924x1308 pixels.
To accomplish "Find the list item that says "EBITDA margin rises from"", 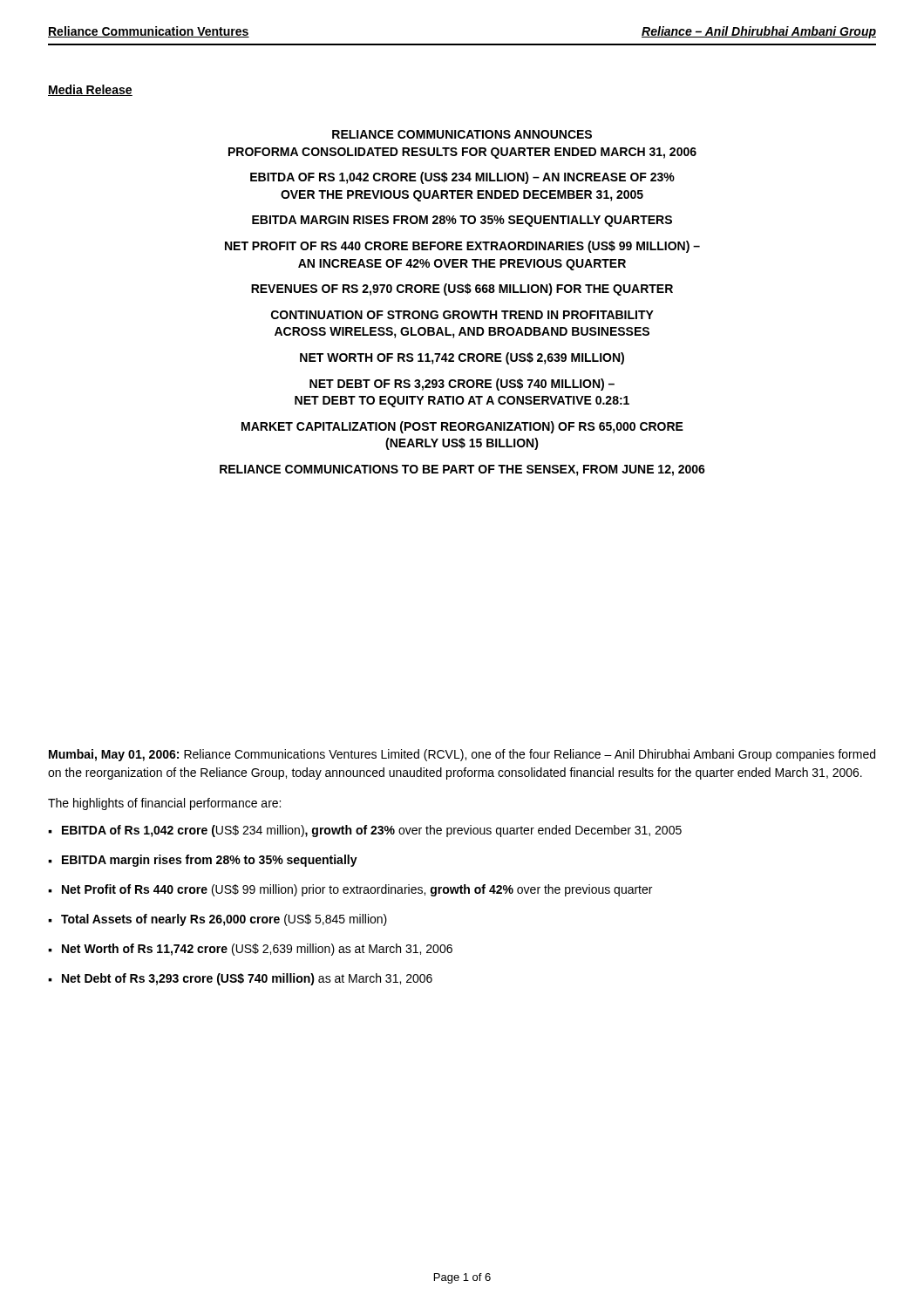I will pos(209,860).
